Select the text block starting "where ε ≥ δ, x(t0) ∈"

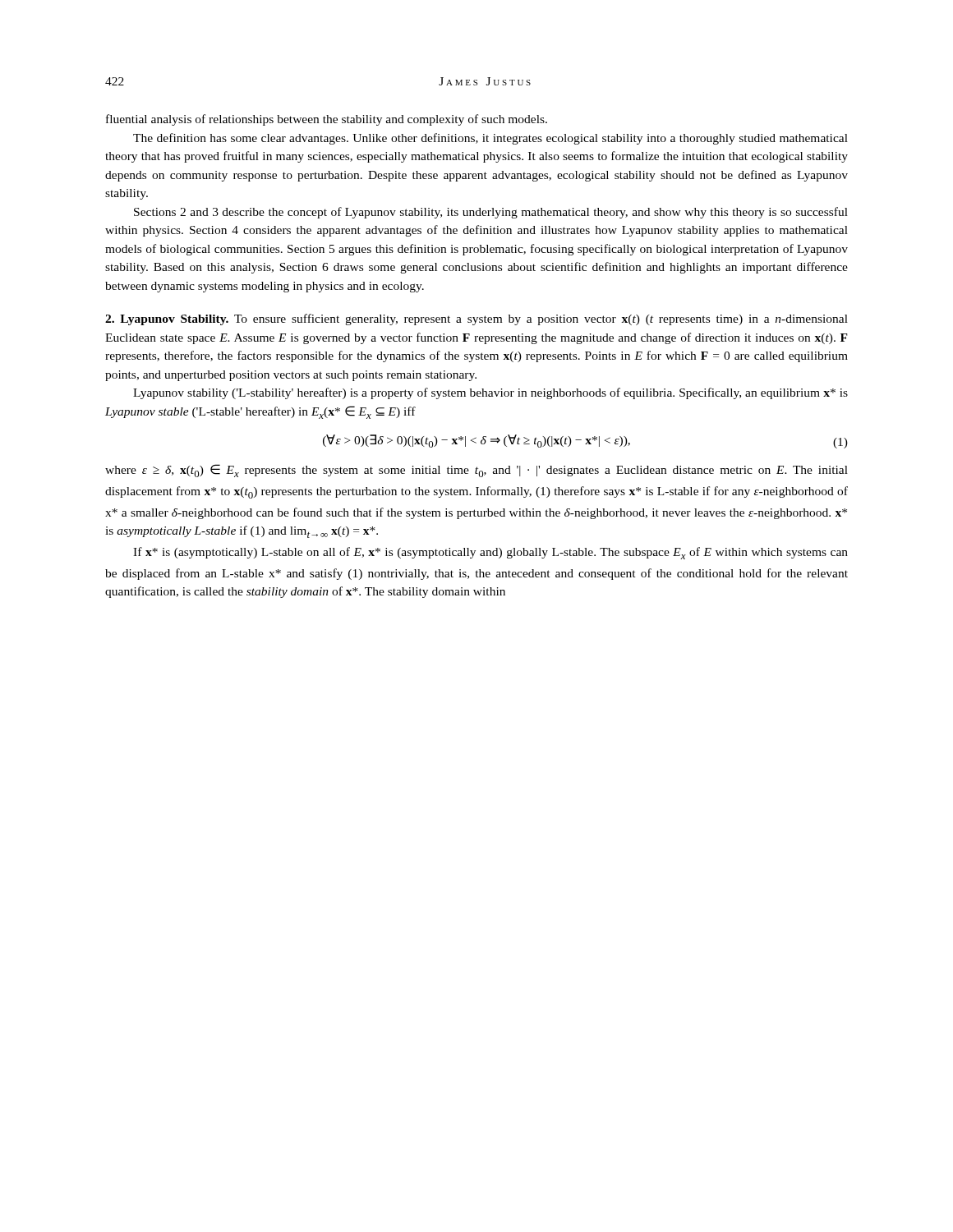pos(476,502)
